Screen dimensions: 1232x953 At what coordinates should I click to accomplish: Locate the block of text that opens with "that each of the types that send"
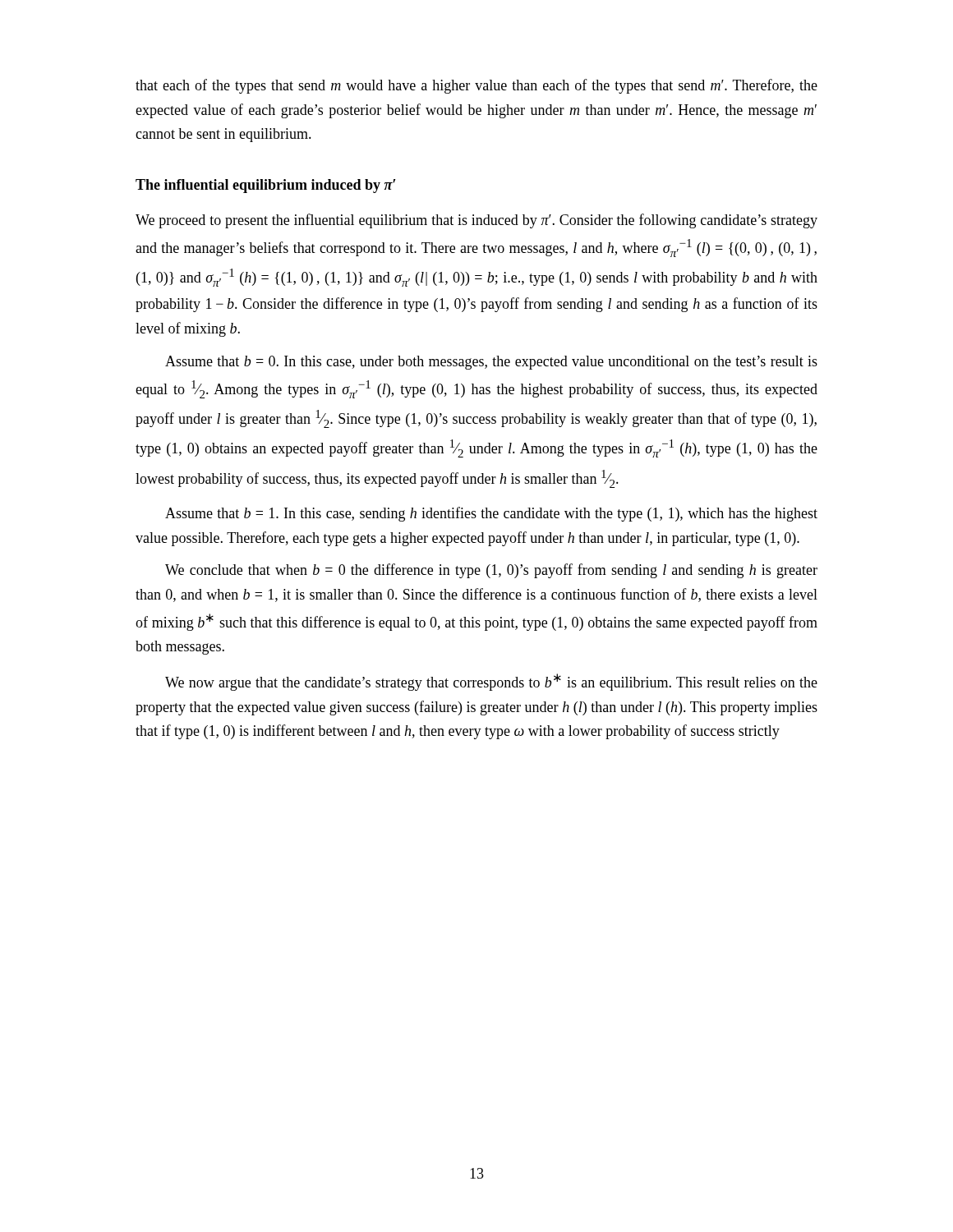point(476,111)
